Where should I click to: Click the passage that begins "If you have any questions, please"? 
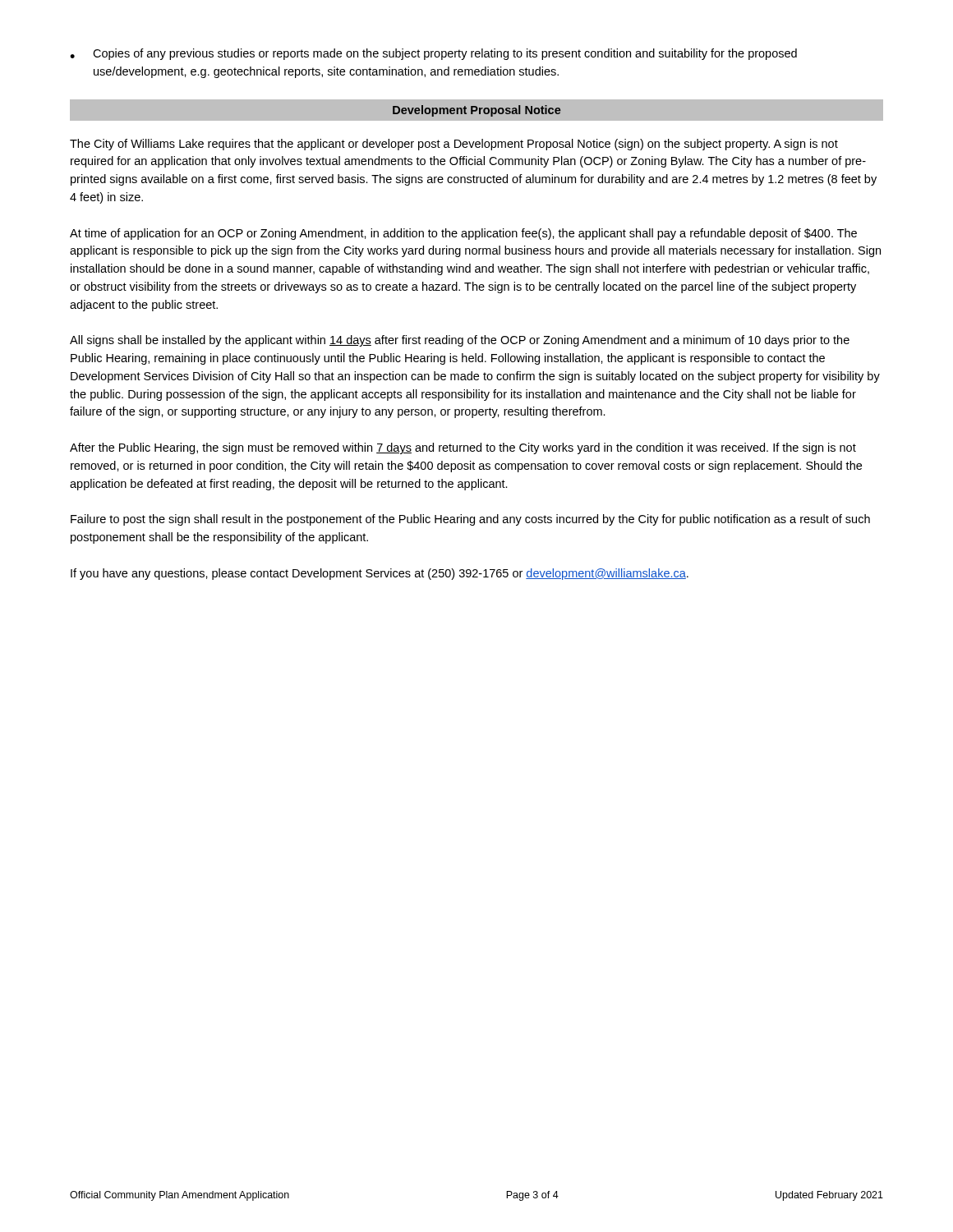(379, 573)
